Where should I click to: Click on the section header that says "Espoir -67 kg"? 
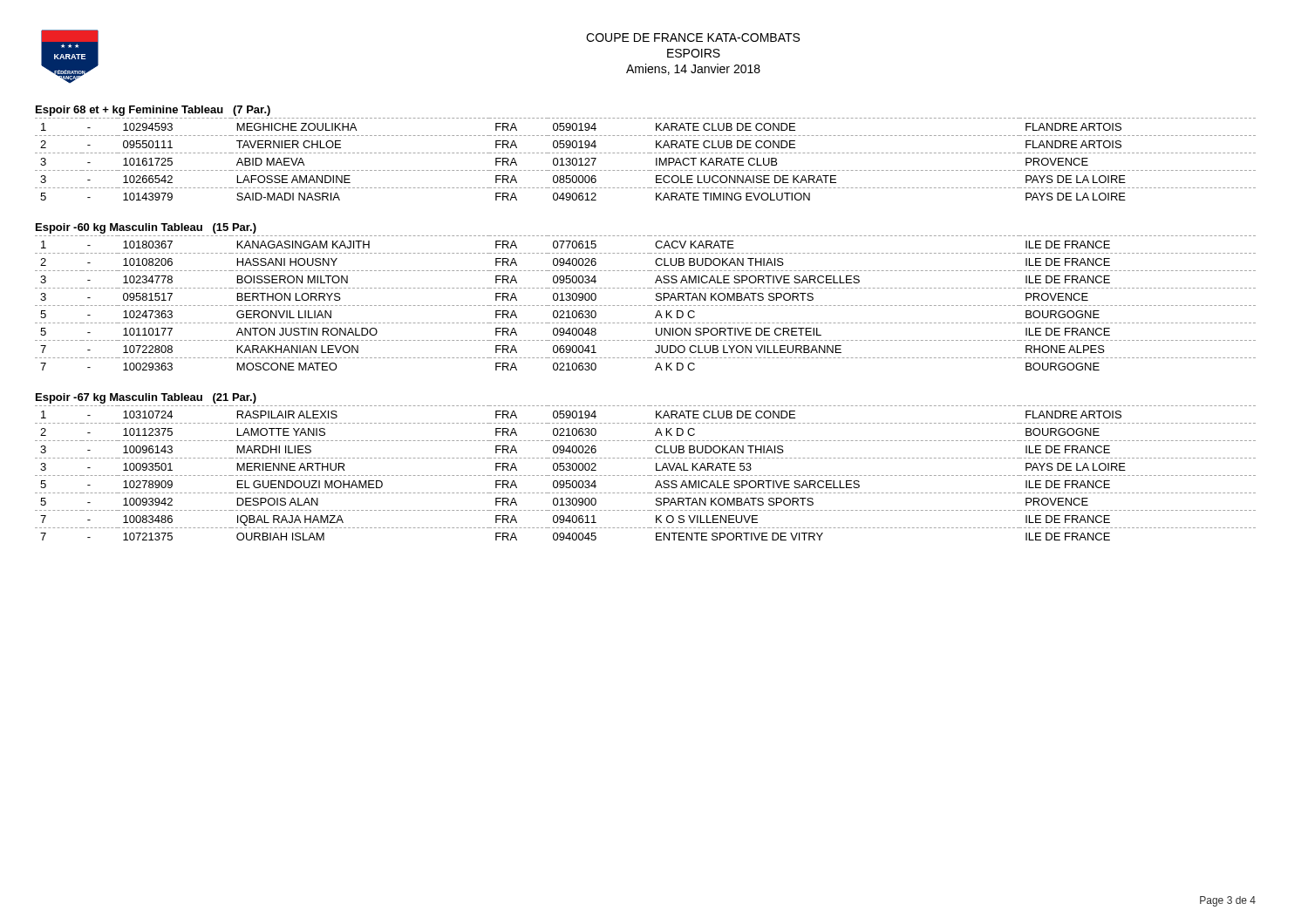click(146, 397)
